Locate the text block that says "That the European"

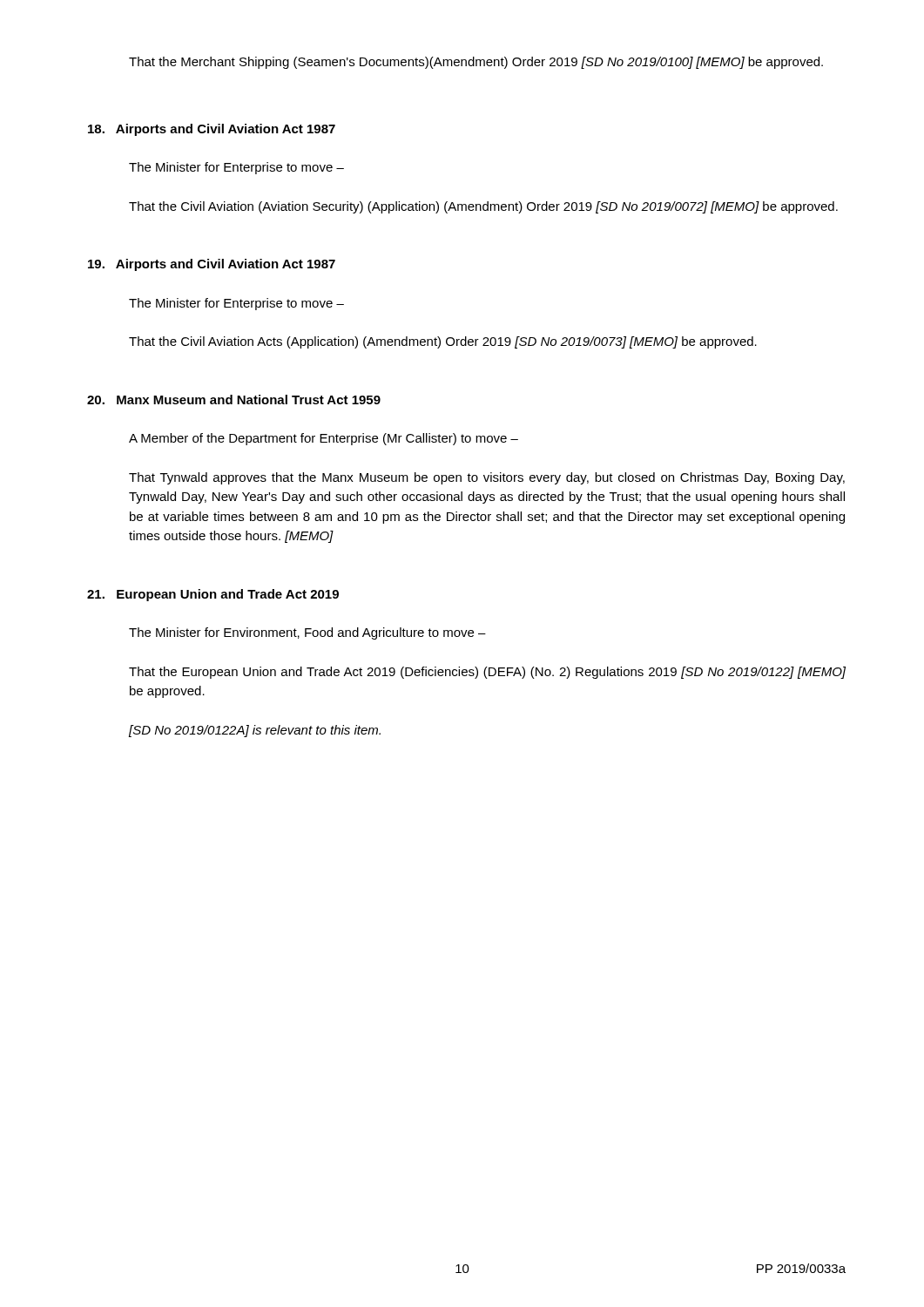click(487, 681)
